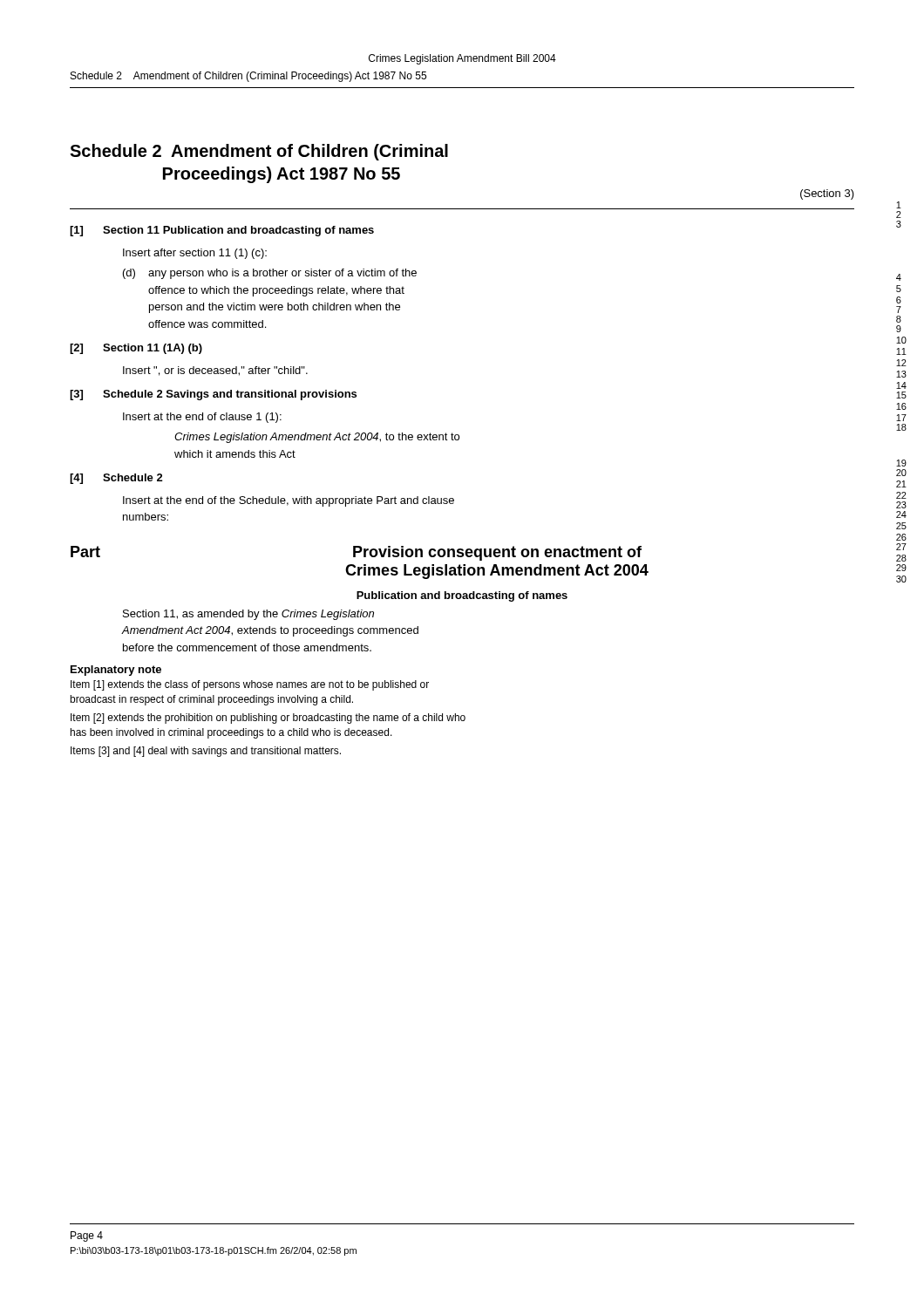Select the title containing "Schedule 2 Amendment of"

pos(259,152)
